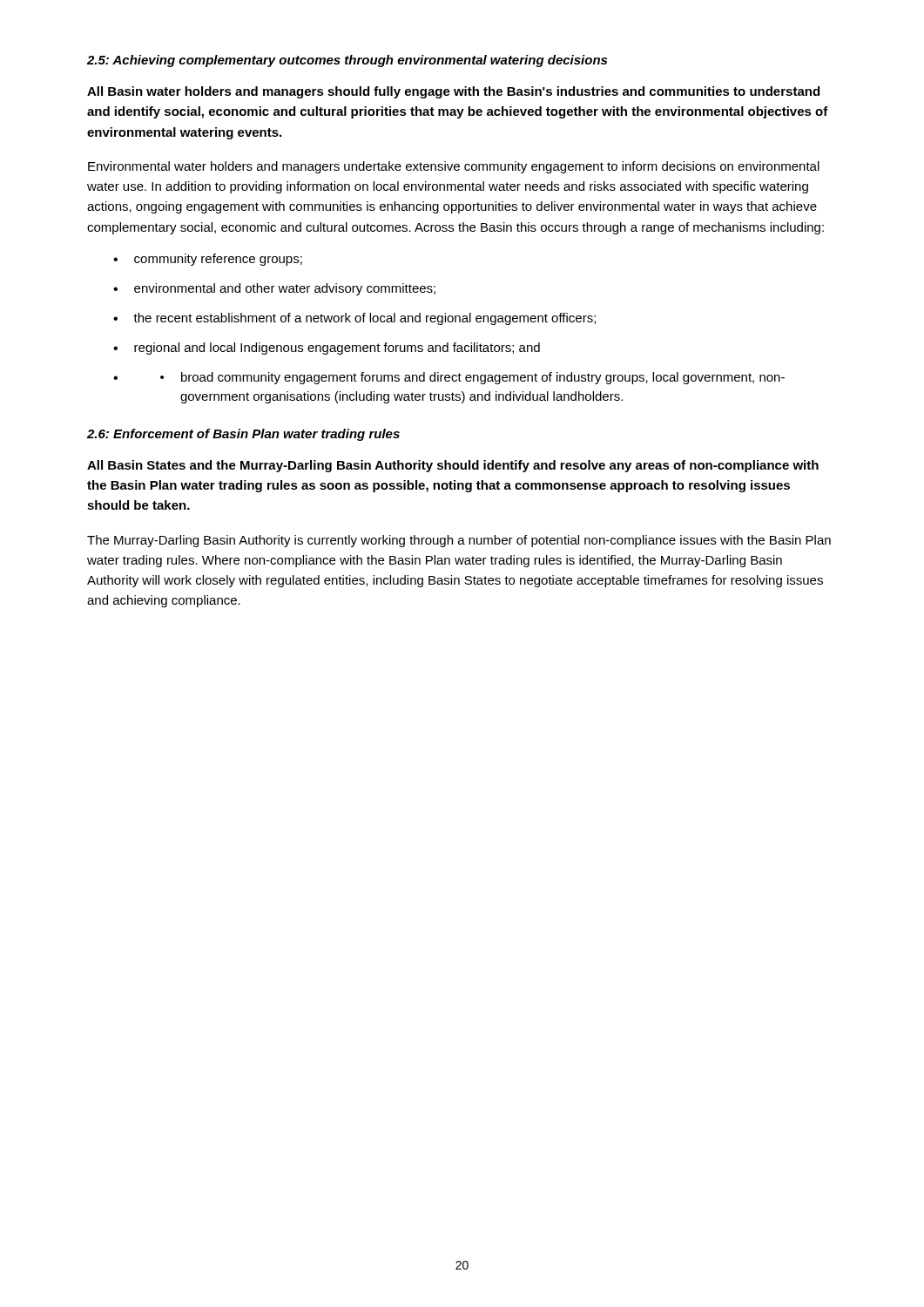The width and height of the screenshot is (924, 1307).
Task: Click on the text block that says "Environmental water holders and managers undertake extensive"
Action: tap(456, 196)
